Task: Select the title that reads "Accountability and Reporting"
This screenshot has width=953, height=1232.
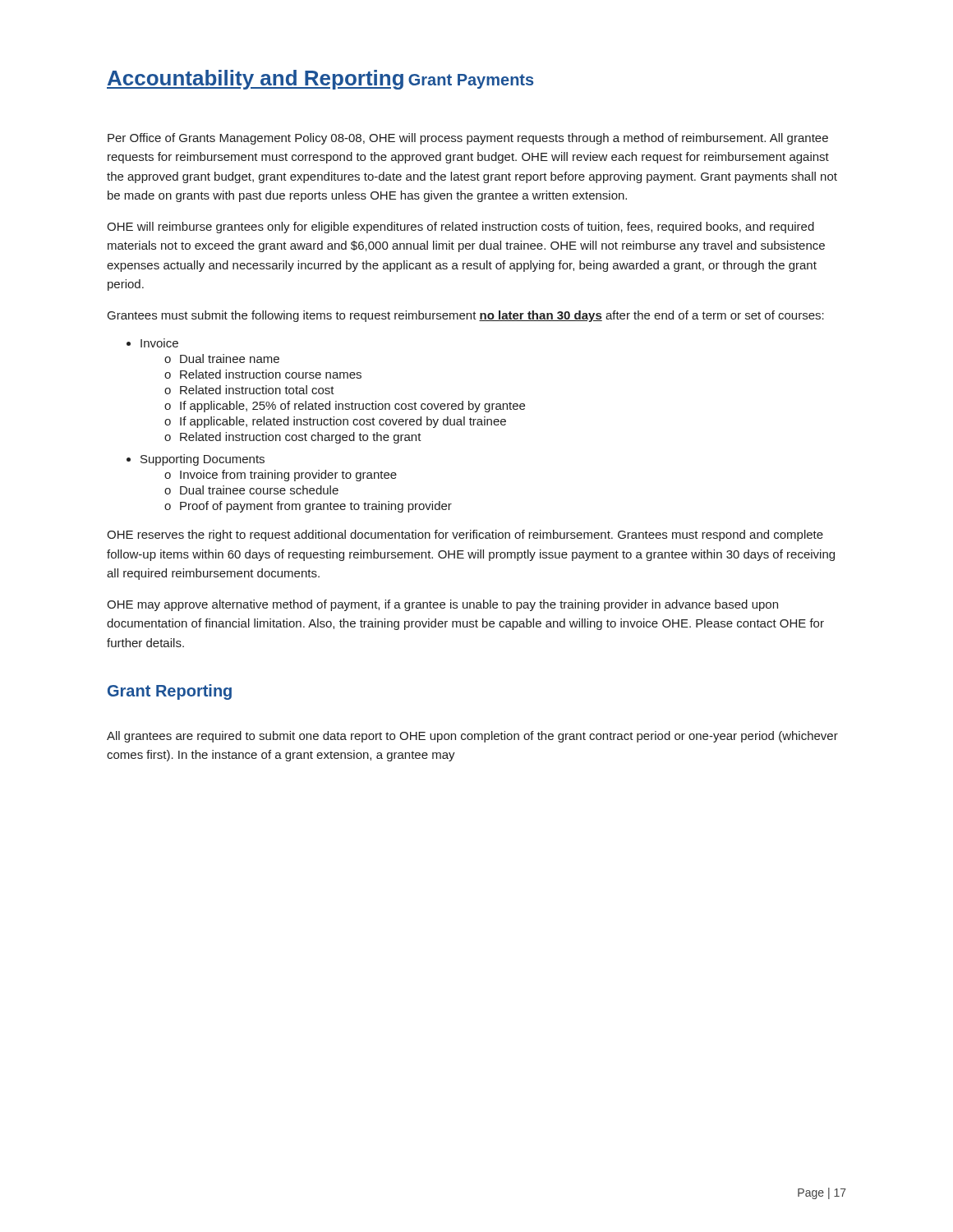Action: [x=256, y=78]
